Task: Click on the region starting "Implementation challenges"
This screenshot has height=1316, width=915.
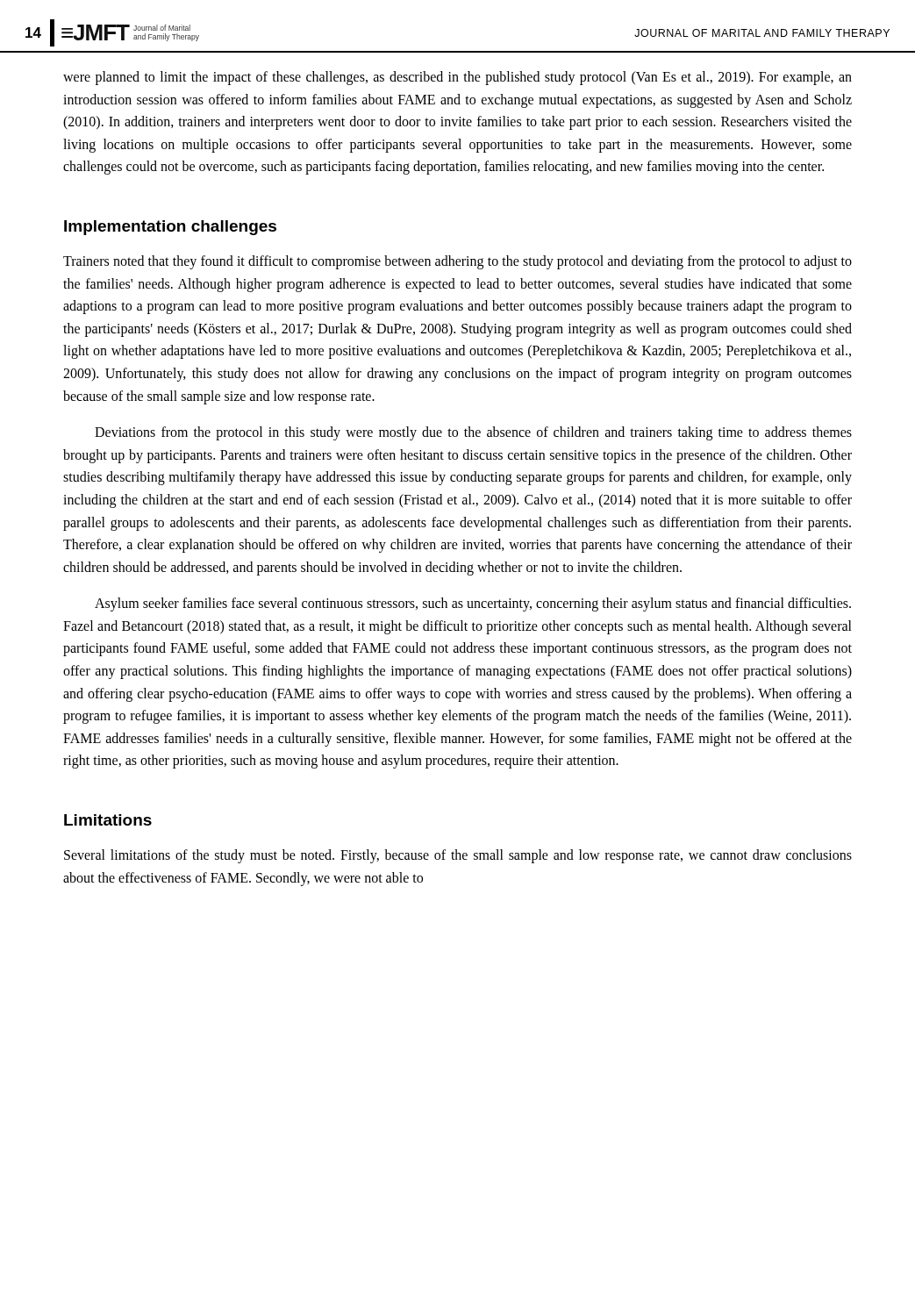Action: [170, 226]
